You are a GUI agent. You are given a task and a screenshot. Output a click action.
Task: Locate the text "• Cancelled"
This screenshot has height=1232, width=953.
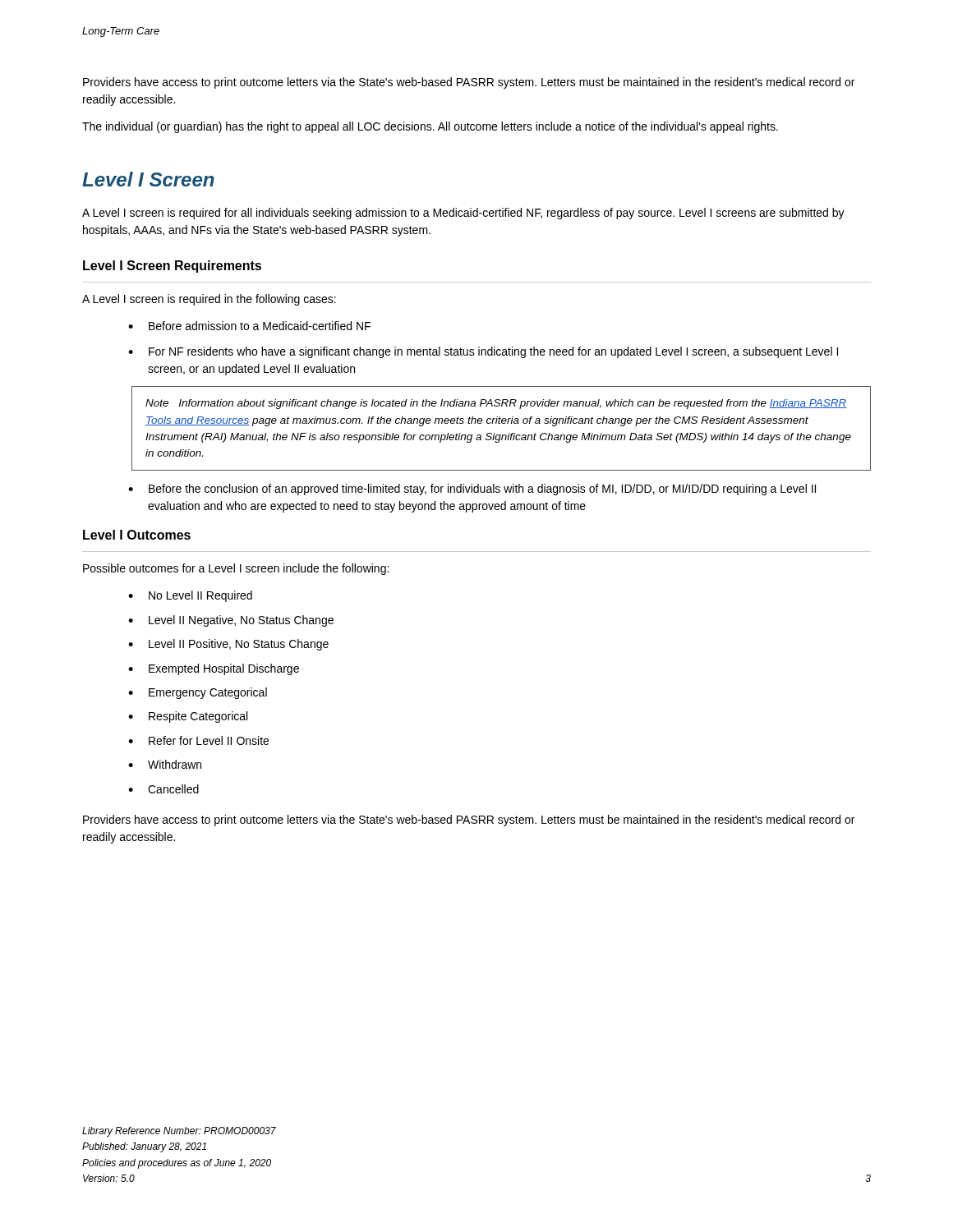[x=163, y=789]
